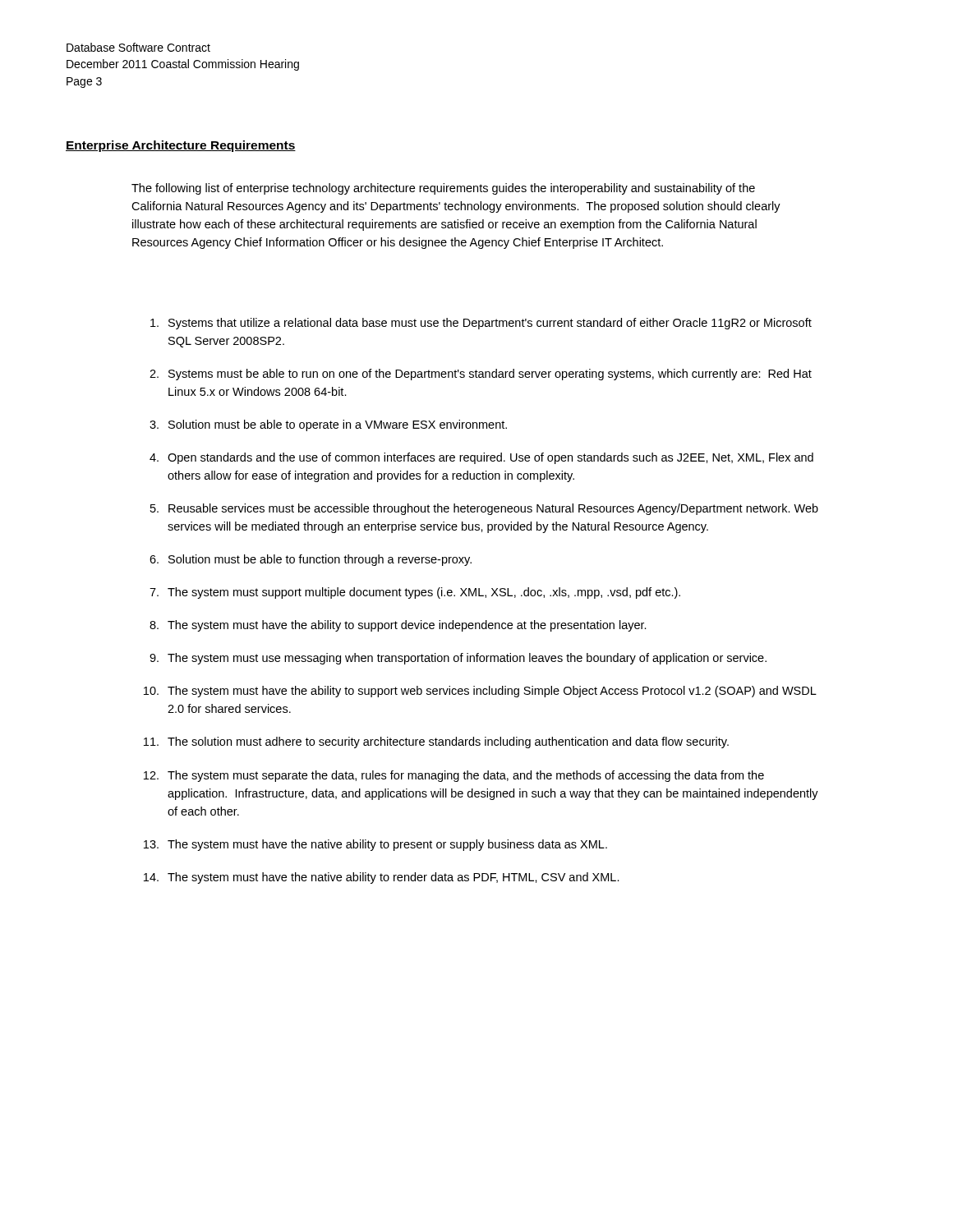Screen dimensions: 1232x953
Task: Click the passage that begins "6. Solution must be able to"
Action: point(476,560)
